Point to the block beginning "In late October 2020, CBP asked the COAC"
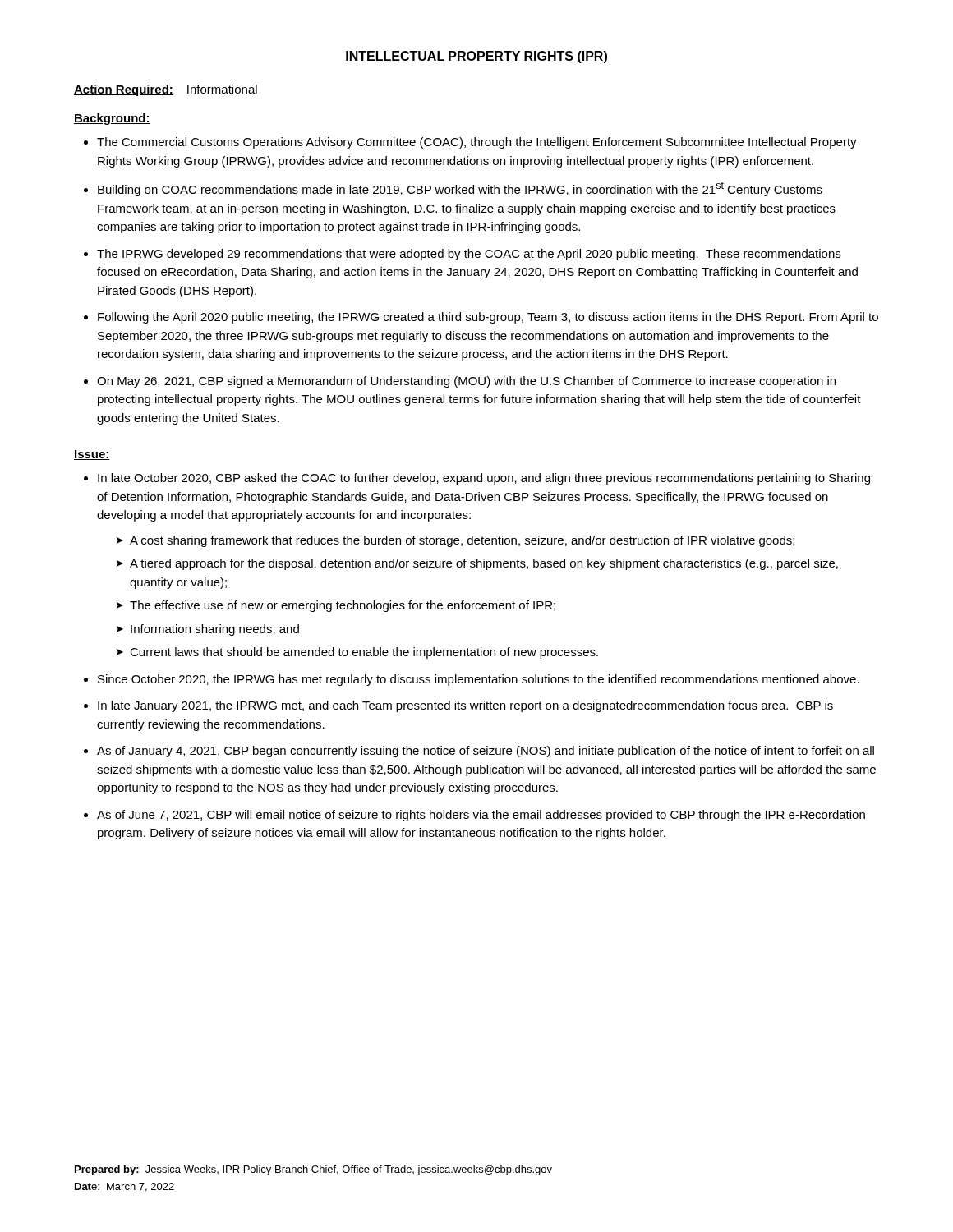 click(x=488, y=566)
